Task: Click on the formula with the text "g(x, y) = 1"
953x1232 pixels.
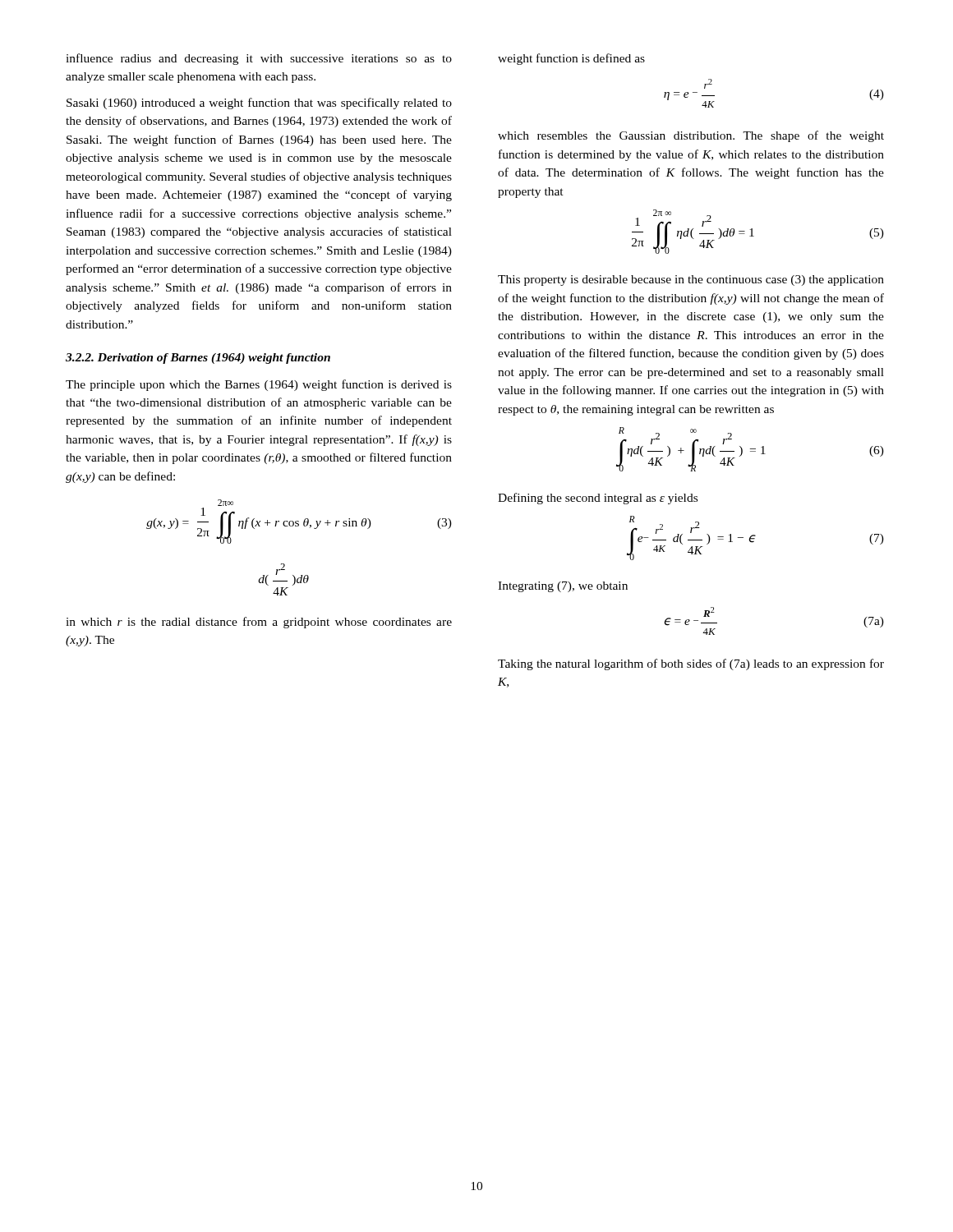Action: coord(226,503)
